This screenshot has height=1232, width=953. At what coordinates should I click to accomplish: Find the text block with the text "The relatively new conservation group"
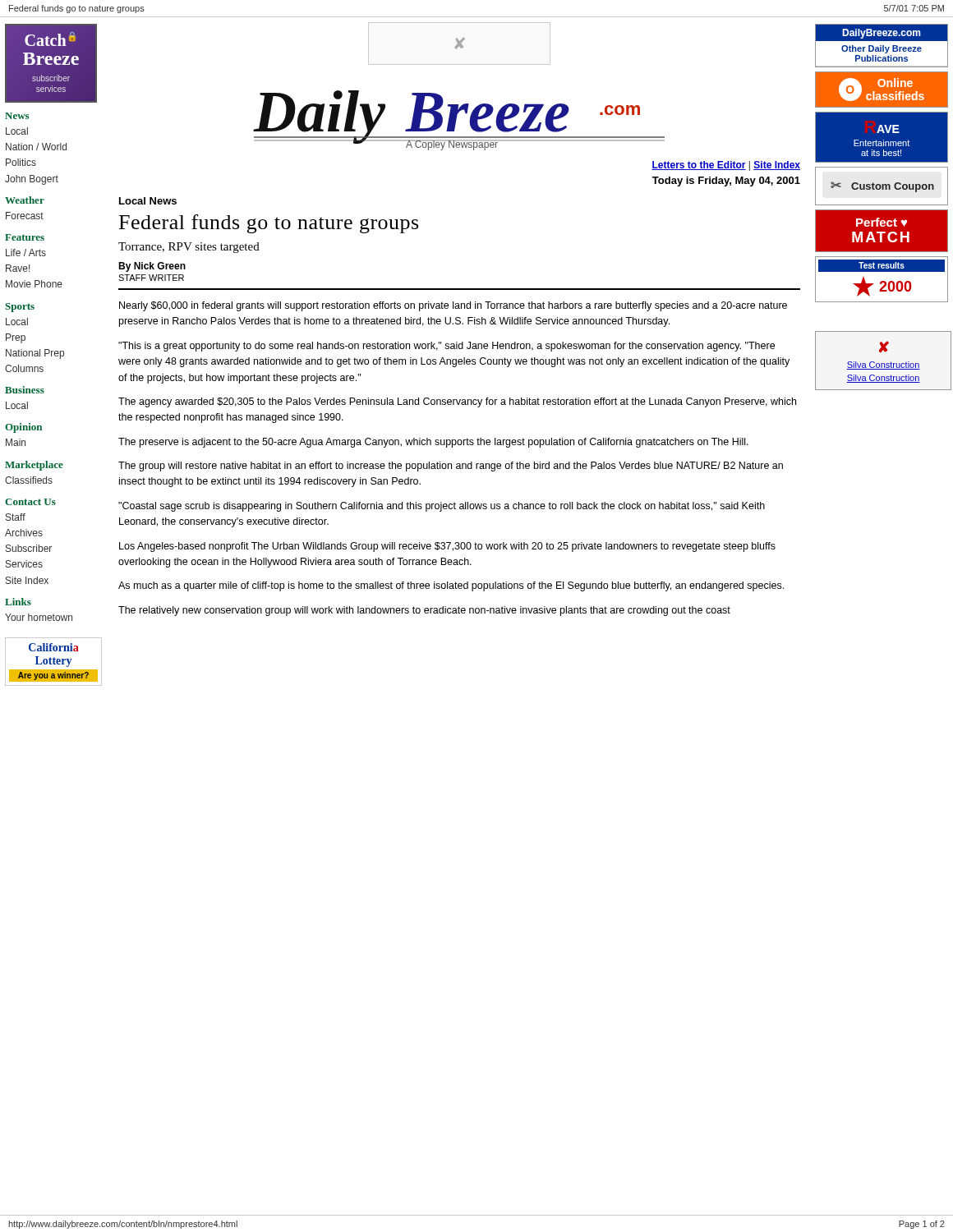point(424,610)
